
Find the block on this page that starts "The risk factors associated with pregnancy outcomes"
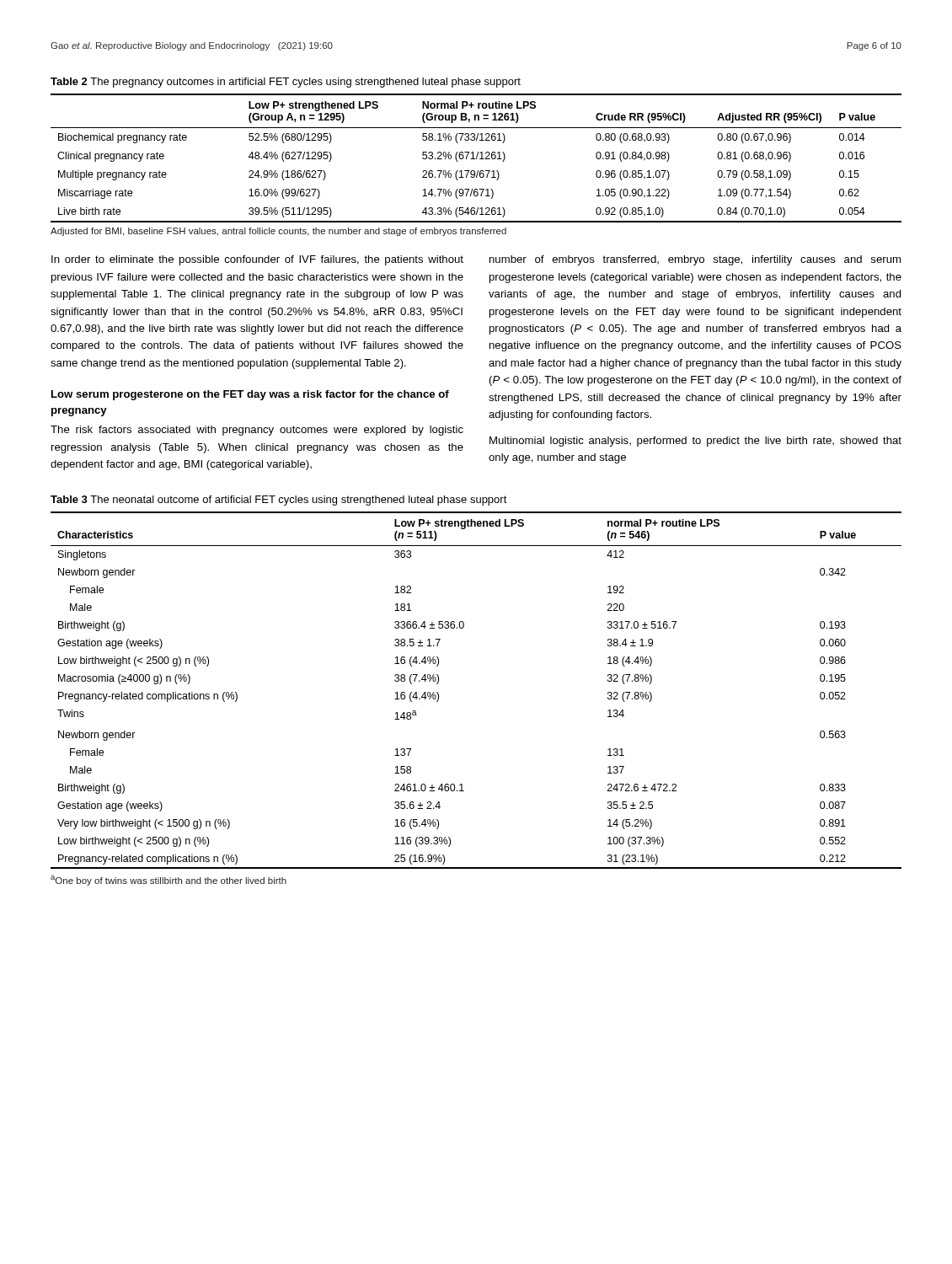coord(257,447)
